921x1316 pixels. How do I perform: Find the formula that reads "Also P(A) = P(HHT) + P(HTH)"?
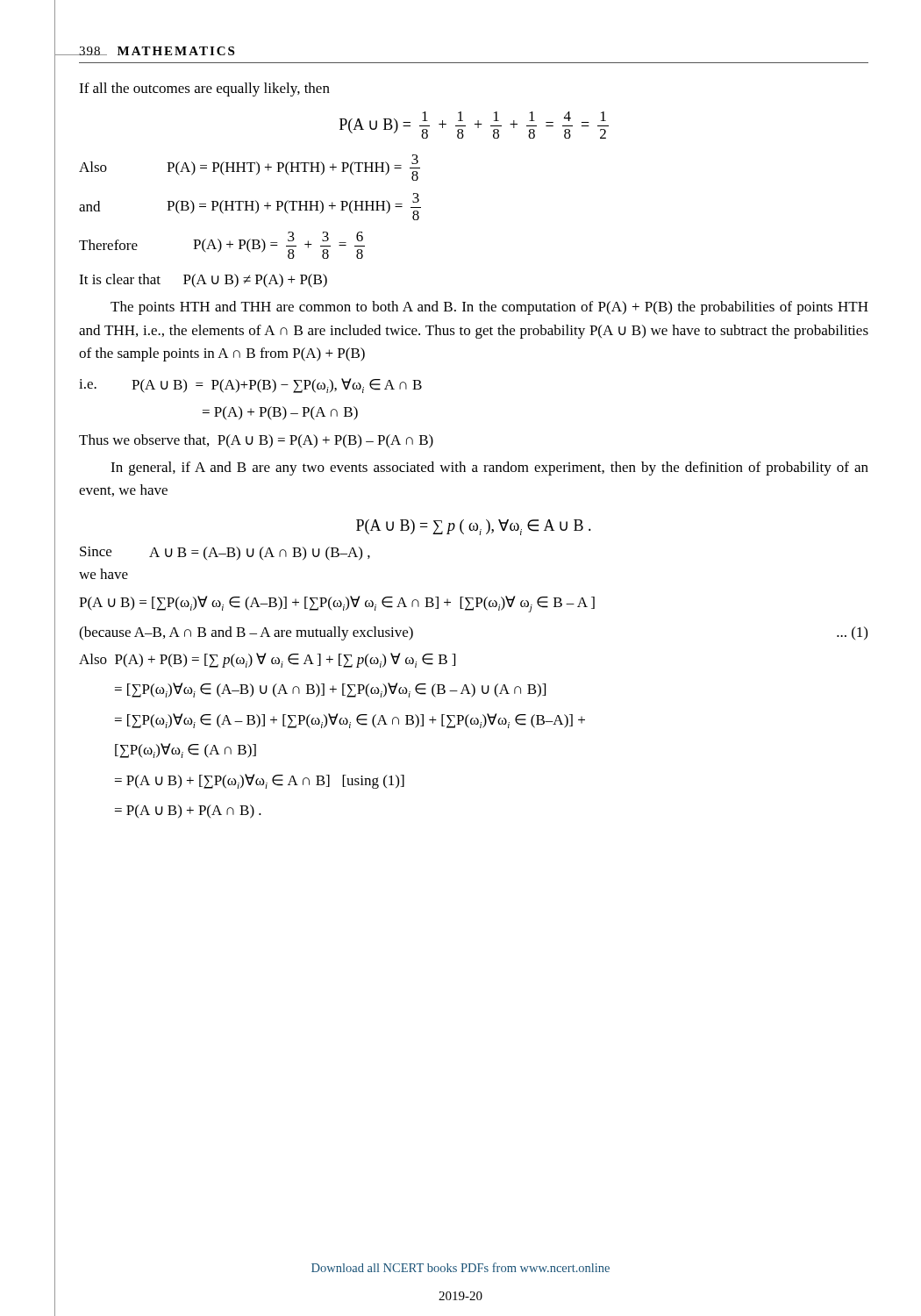tap(250, 168)
